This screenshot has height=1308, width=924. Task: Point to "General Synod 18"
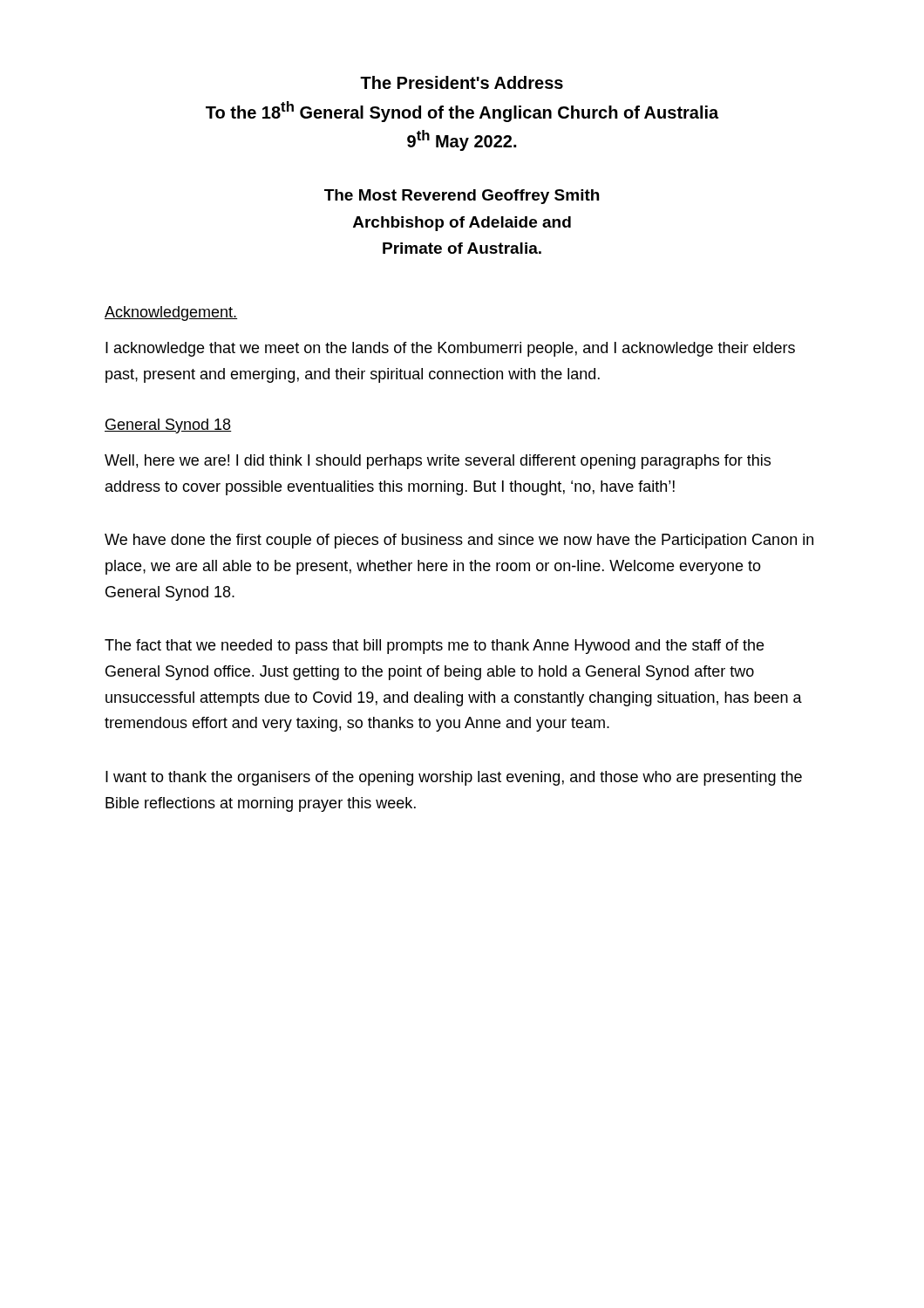pos(168,425)
